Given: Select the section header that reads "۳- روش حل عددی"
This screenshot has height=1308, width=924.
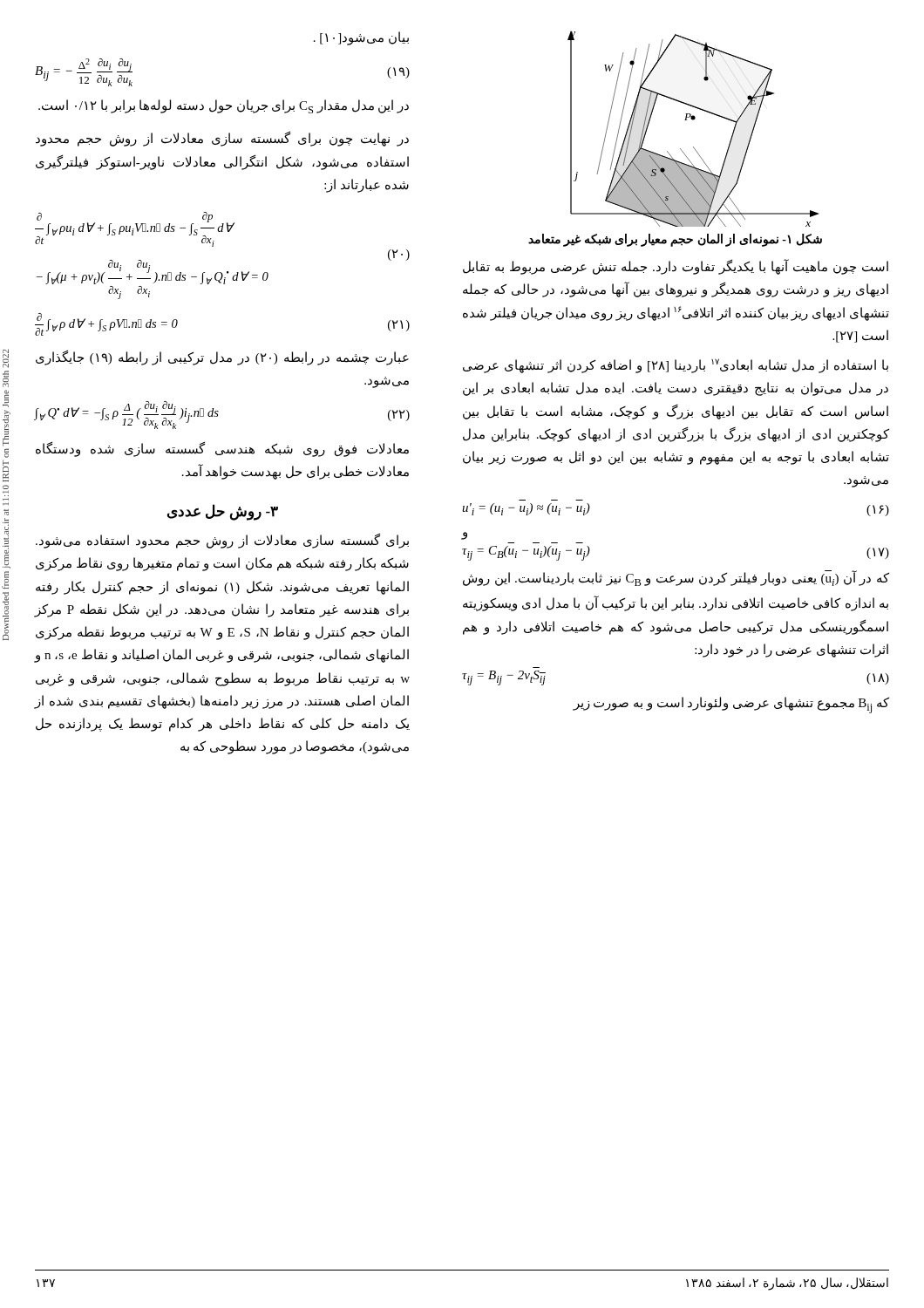Looking at the screenshot, I should [x=222, y=511].
